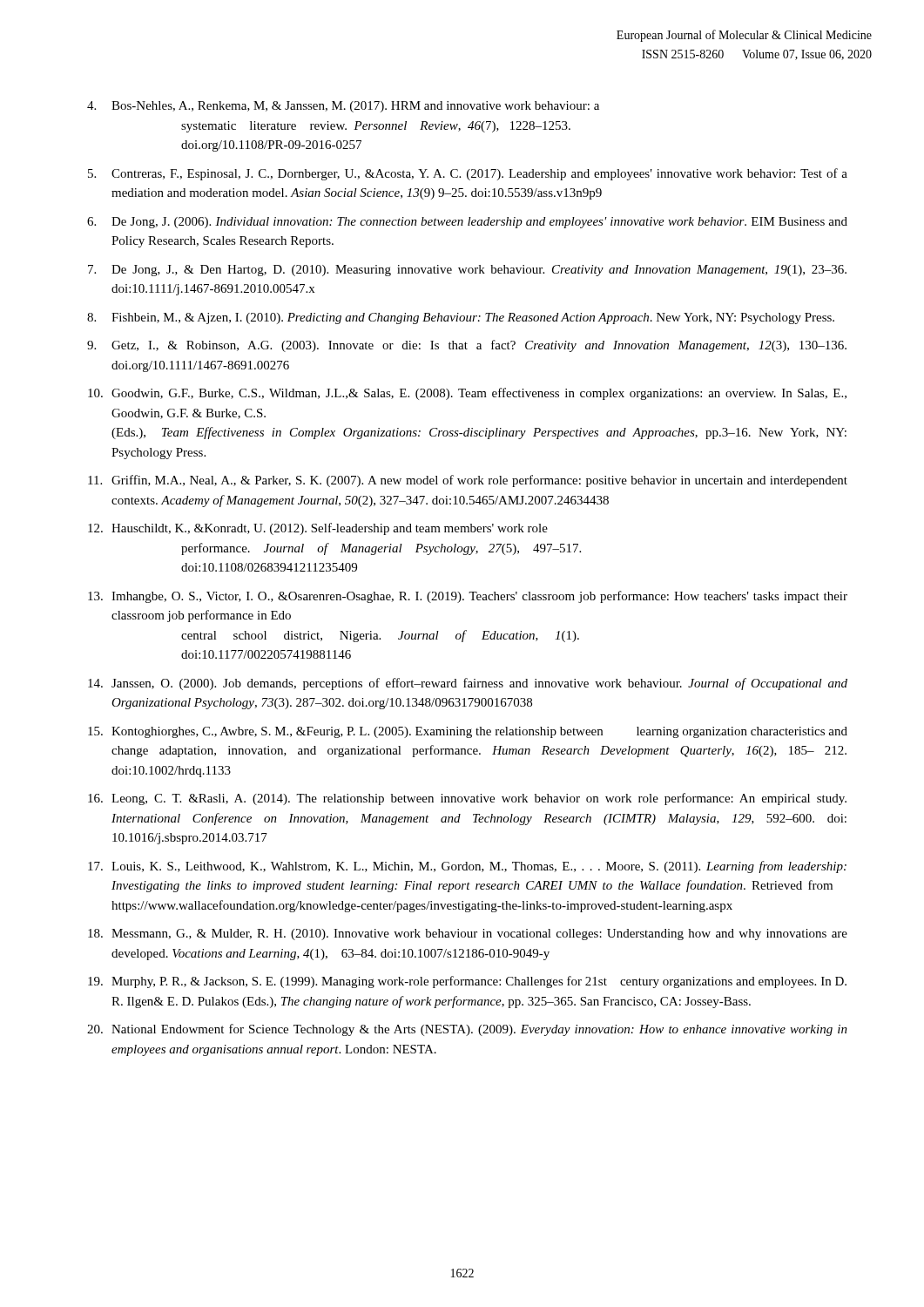Select the text block starting "6.De Jong, J."
This screenshot has height=1307, width=924.
click(467, 231)
